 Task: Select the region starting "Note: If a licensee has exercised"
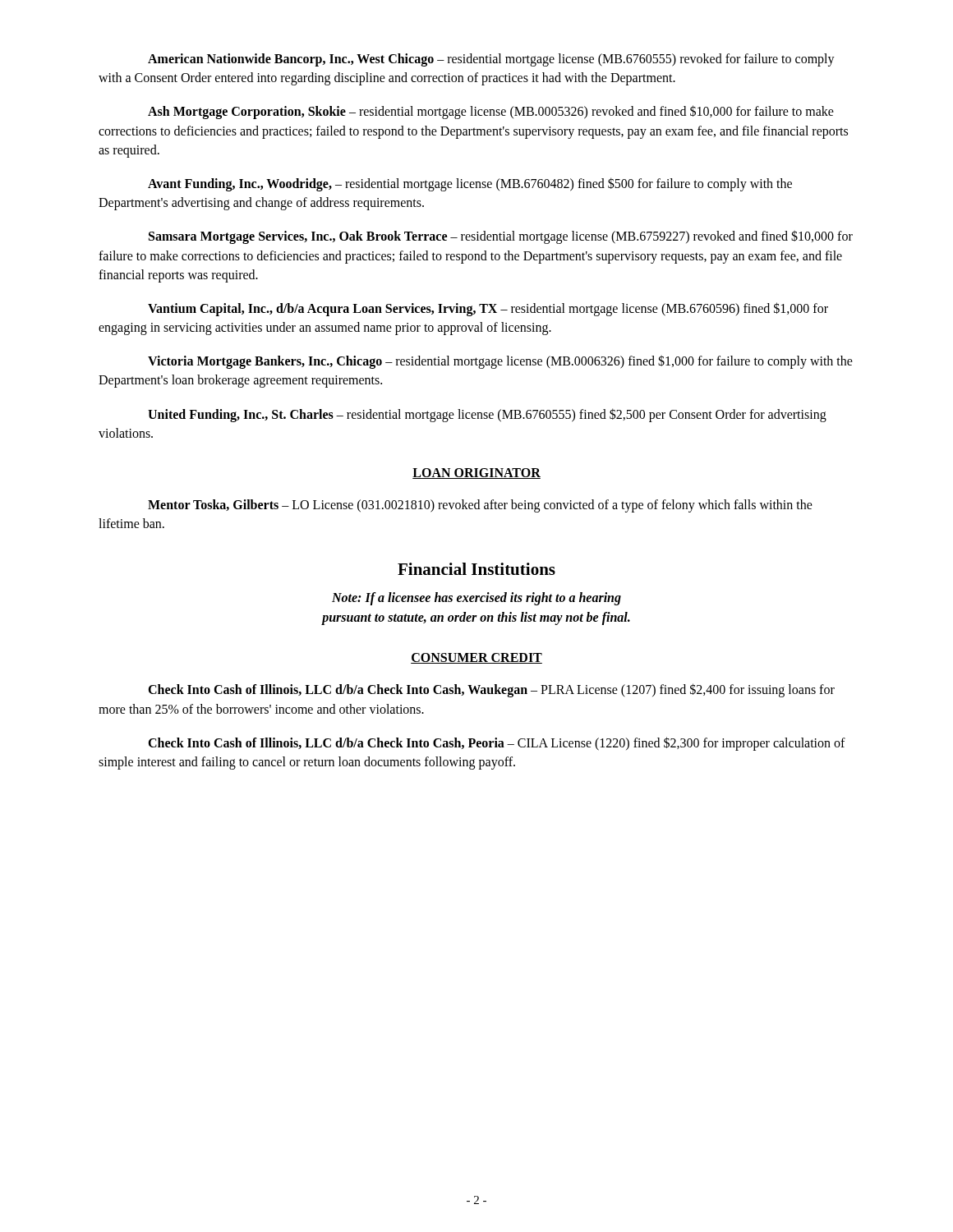(476, 608)
